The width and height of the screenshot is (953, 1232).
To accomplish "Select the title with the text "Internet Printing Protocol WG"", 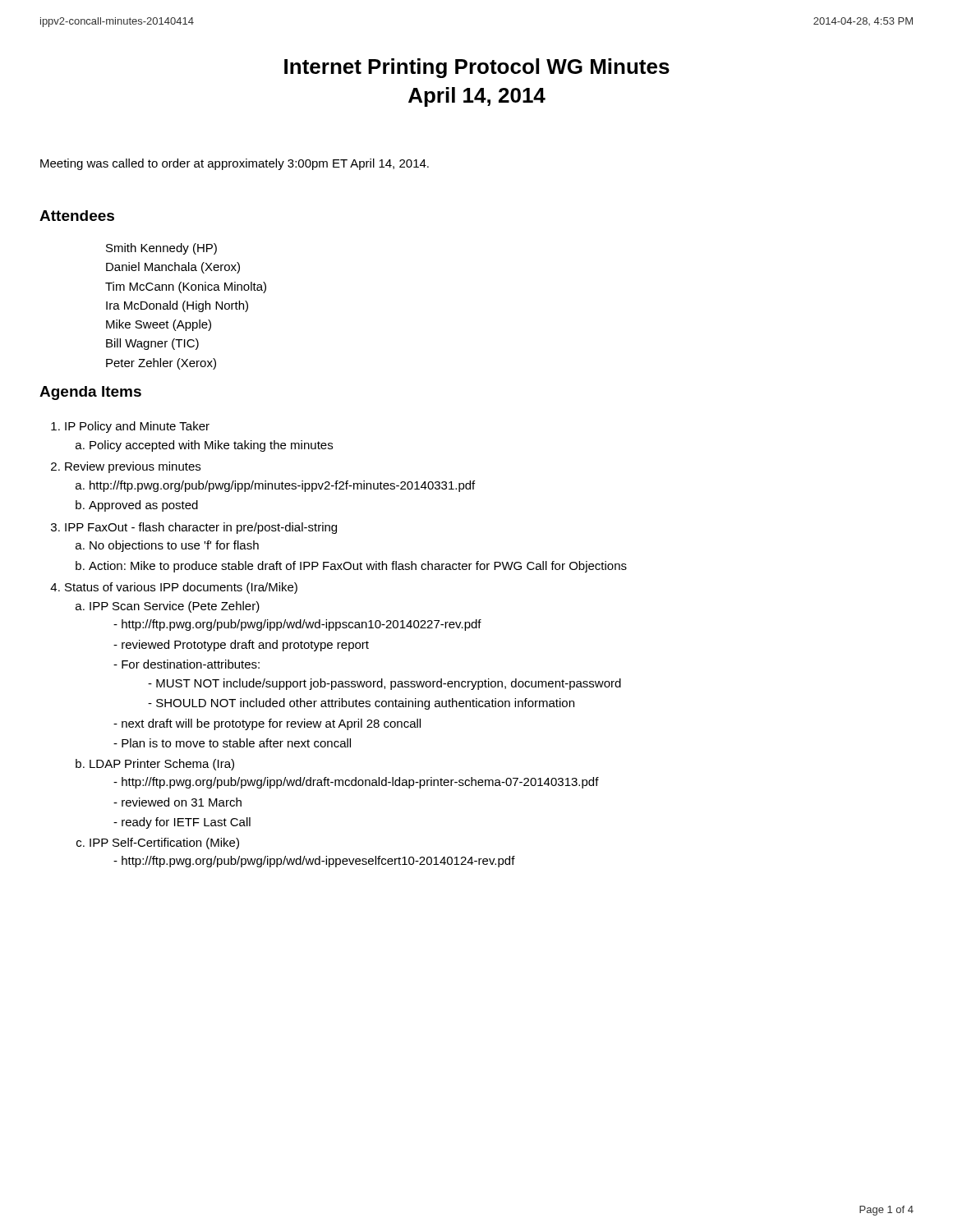I will 476,81.
